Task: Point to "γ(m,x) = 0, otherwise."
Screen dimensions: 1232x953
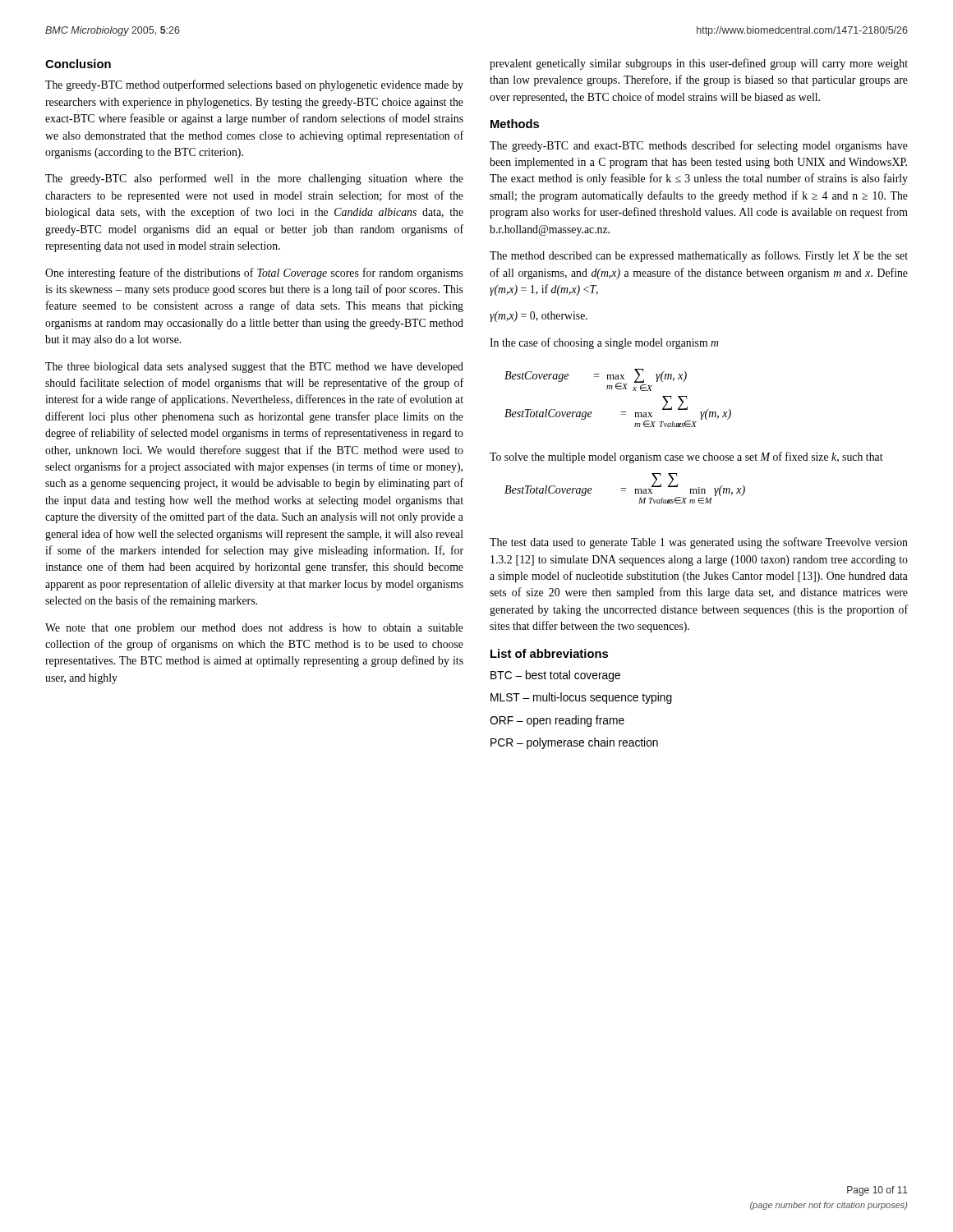Action: tap(539, 316)
